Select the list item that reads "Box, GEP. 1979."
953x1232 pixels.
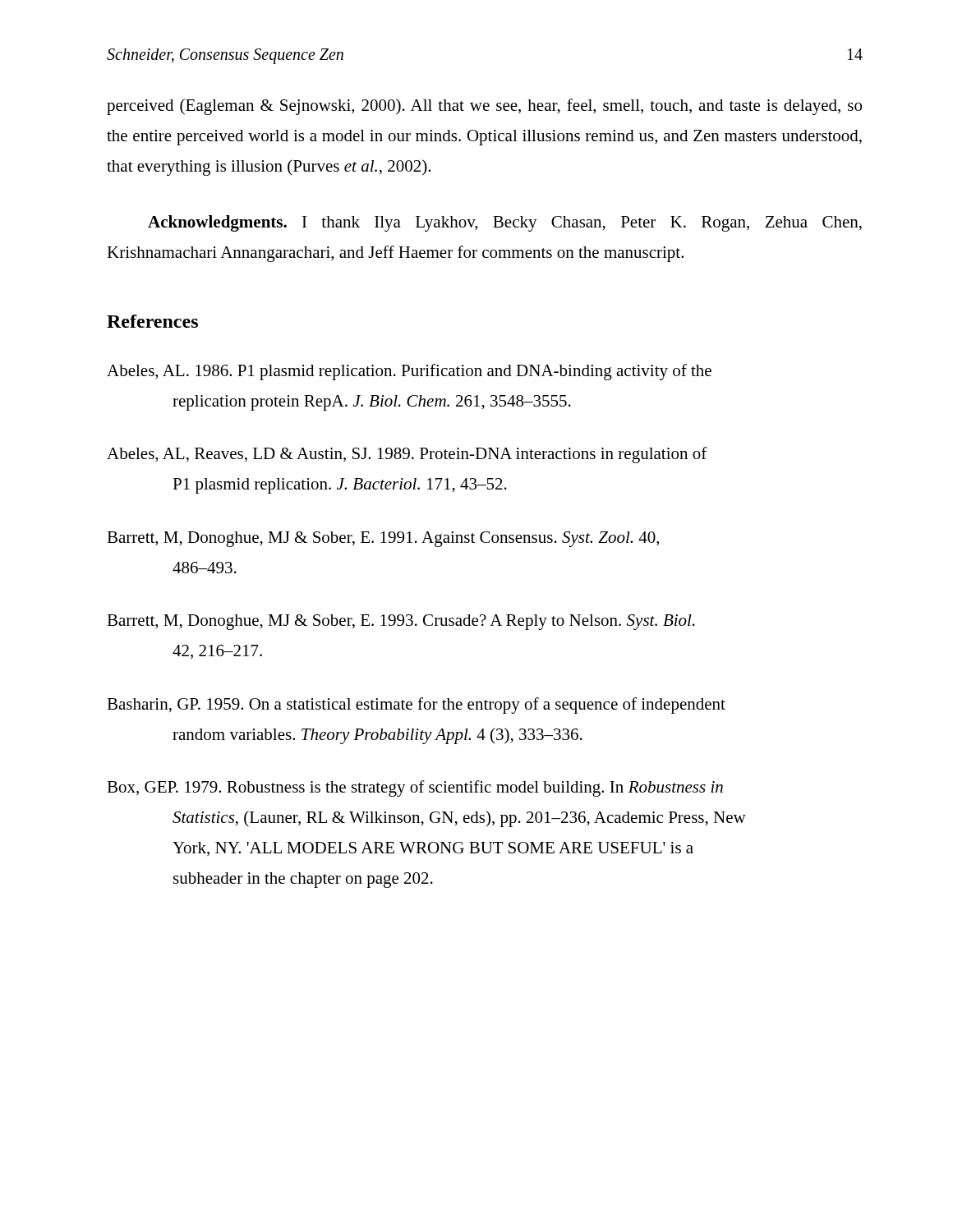tap(485, 833)
